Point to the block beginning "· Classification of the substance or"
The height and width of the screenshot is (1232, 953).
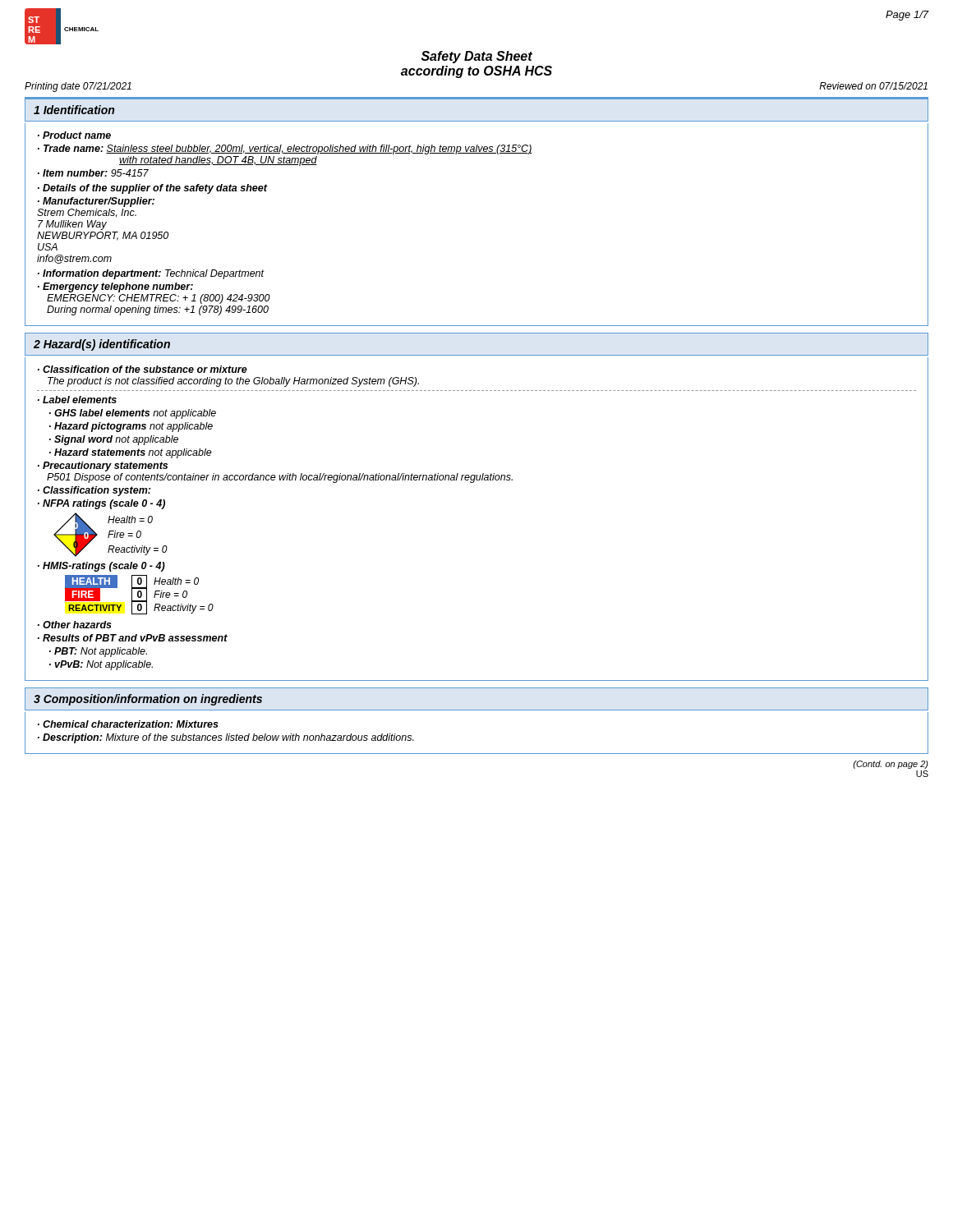[x=229, y=375]
